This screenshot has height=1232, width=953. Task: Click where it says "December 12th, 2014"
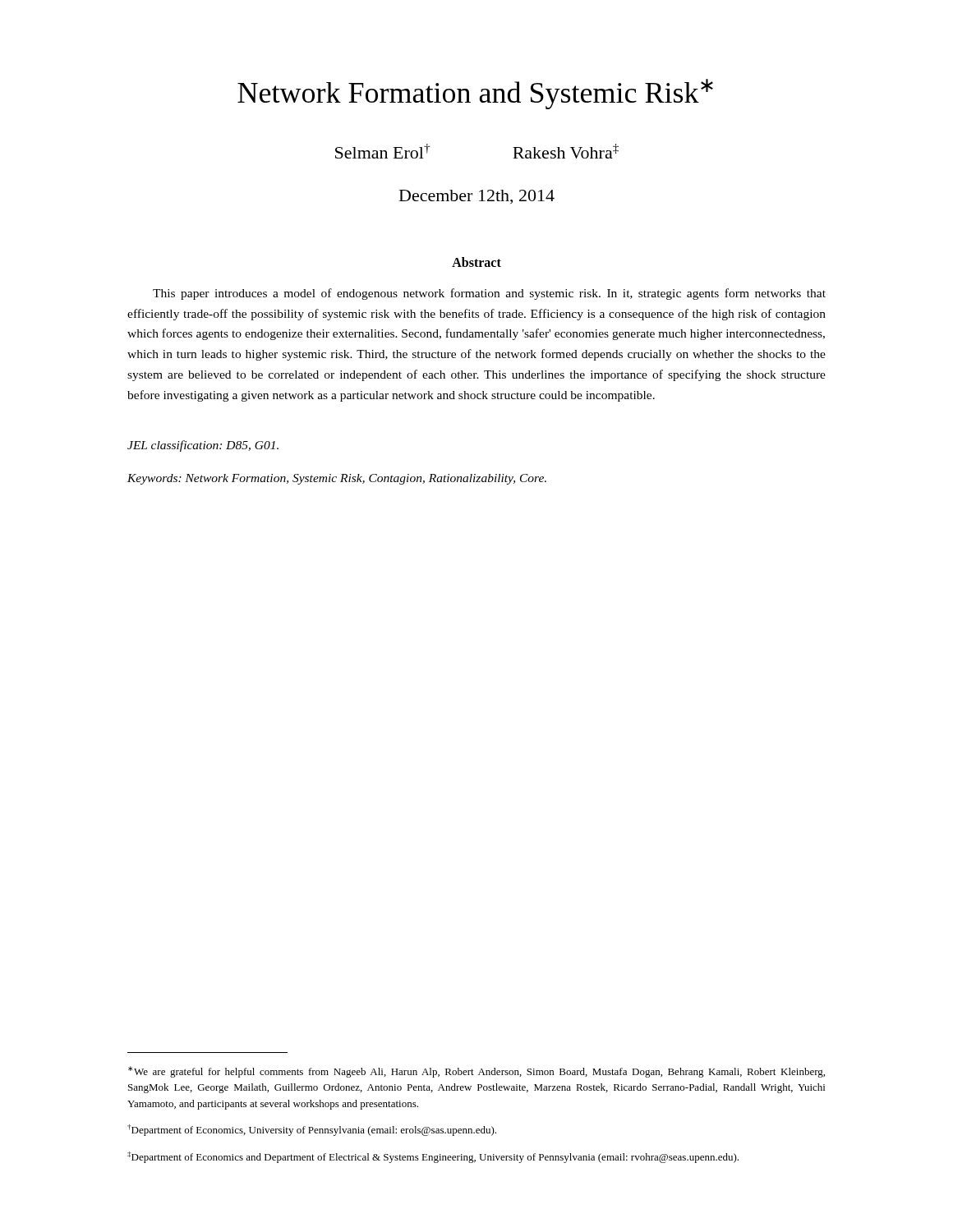[x=476, y=195]
